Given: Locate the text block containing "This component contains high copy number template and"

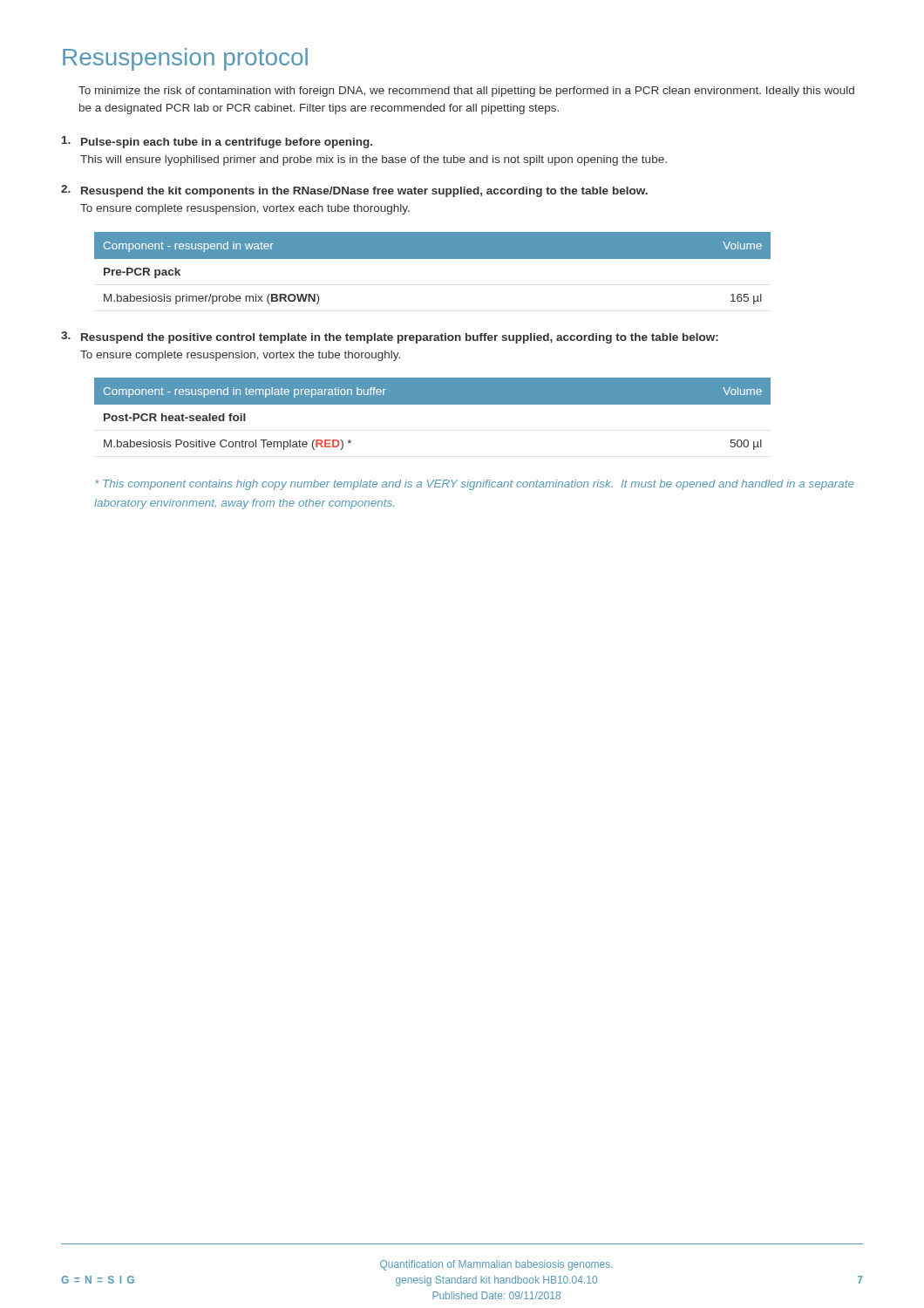Looking at the screenshot, I should (474, 493).
